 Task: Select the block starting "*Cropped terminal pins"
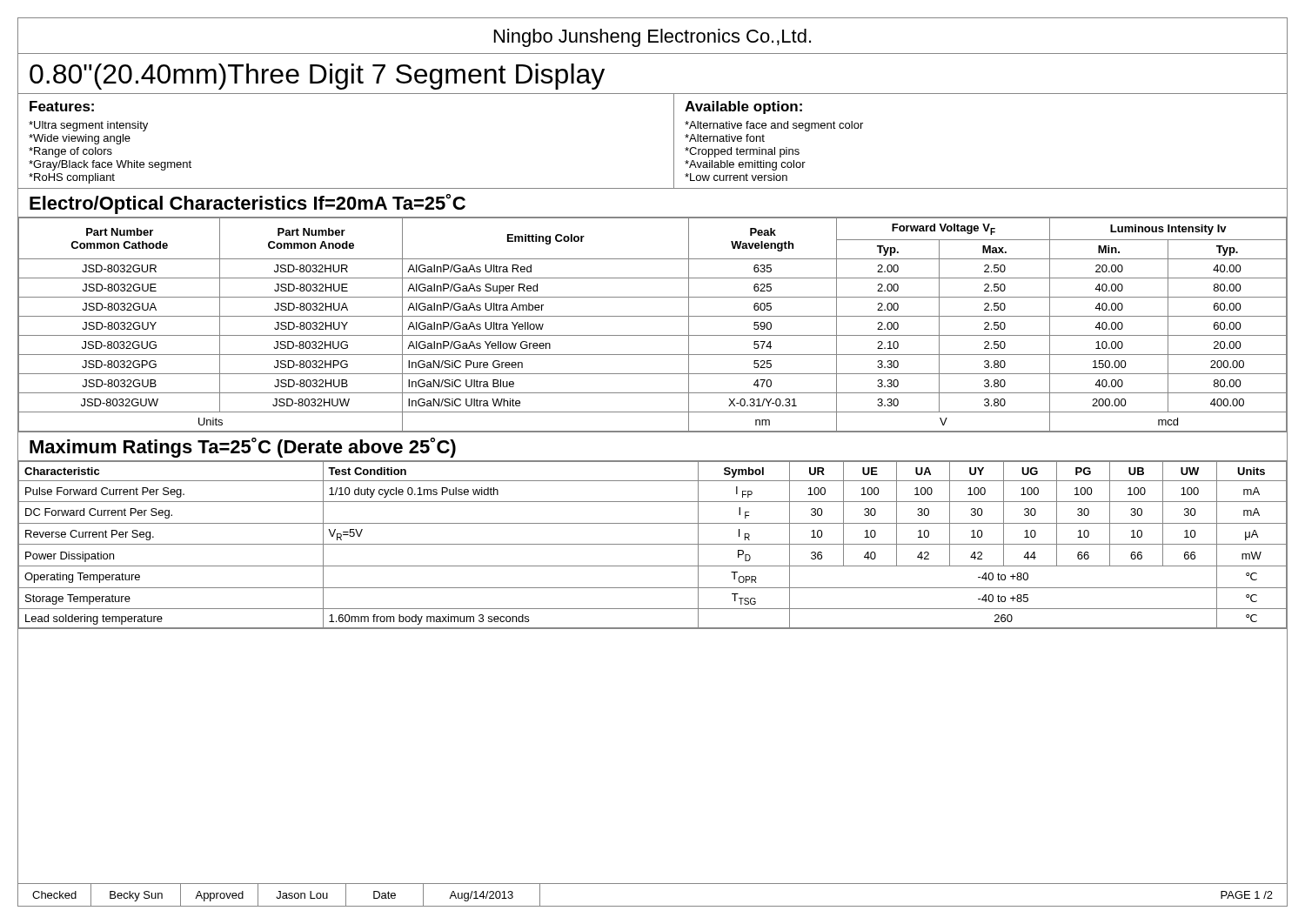(x=742, y=151)
